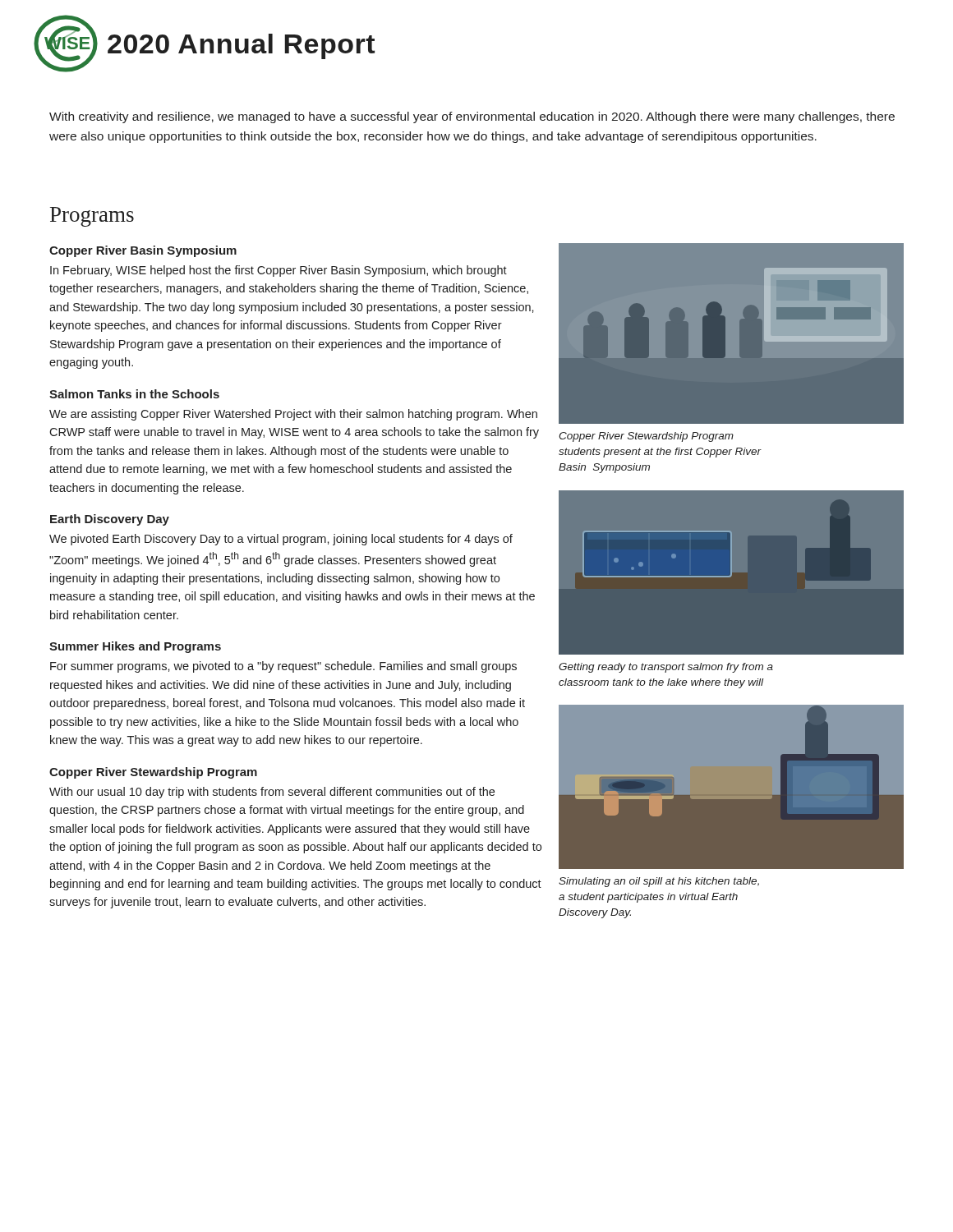Screen dimensions: 1232x953
Task: Locate the region starting "In February, WISE helped host"
Action: point(292,316)
